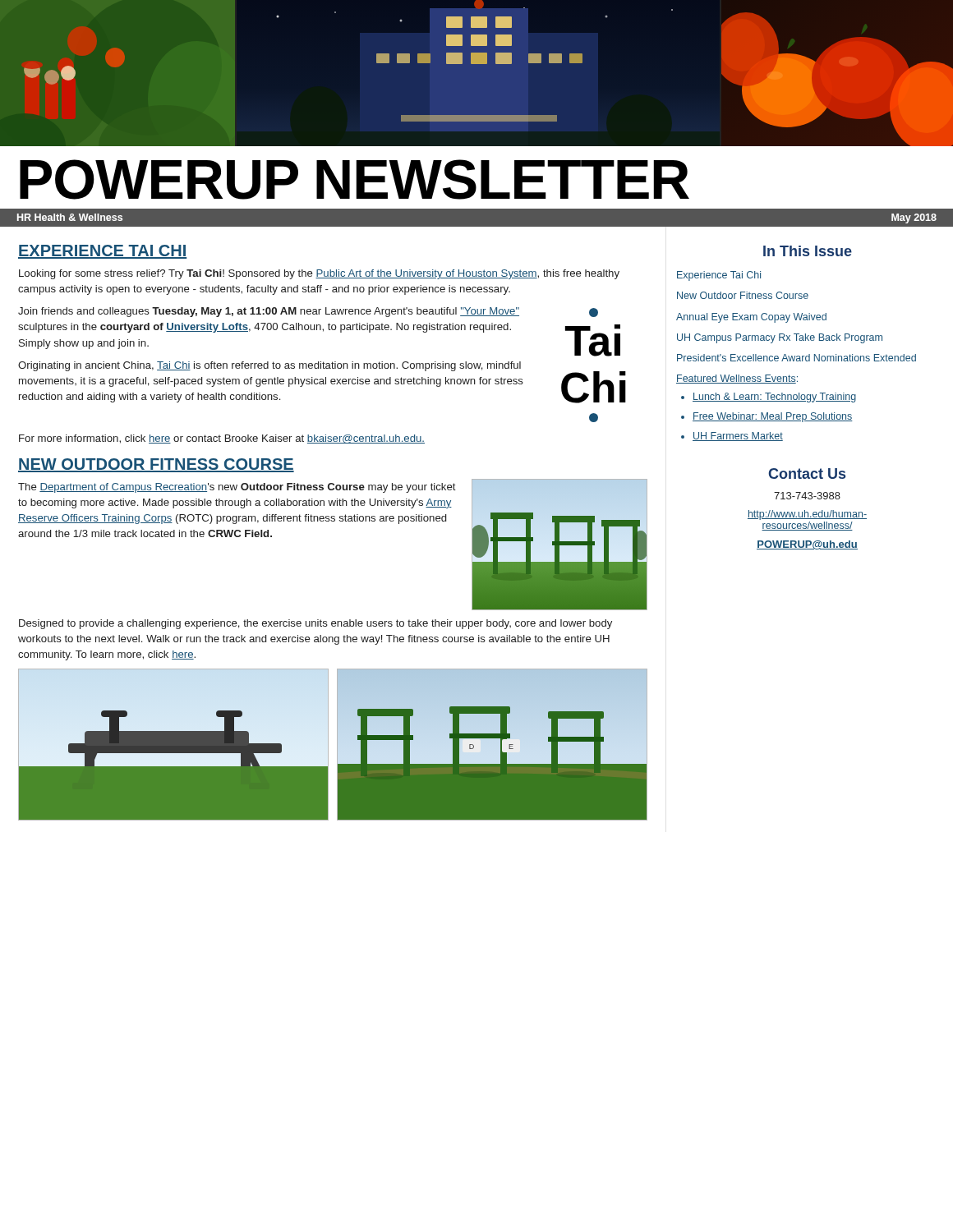Find the text block that says "Looking for some stress relief? Try"
953x1232 pixels.
pos(319,281)
